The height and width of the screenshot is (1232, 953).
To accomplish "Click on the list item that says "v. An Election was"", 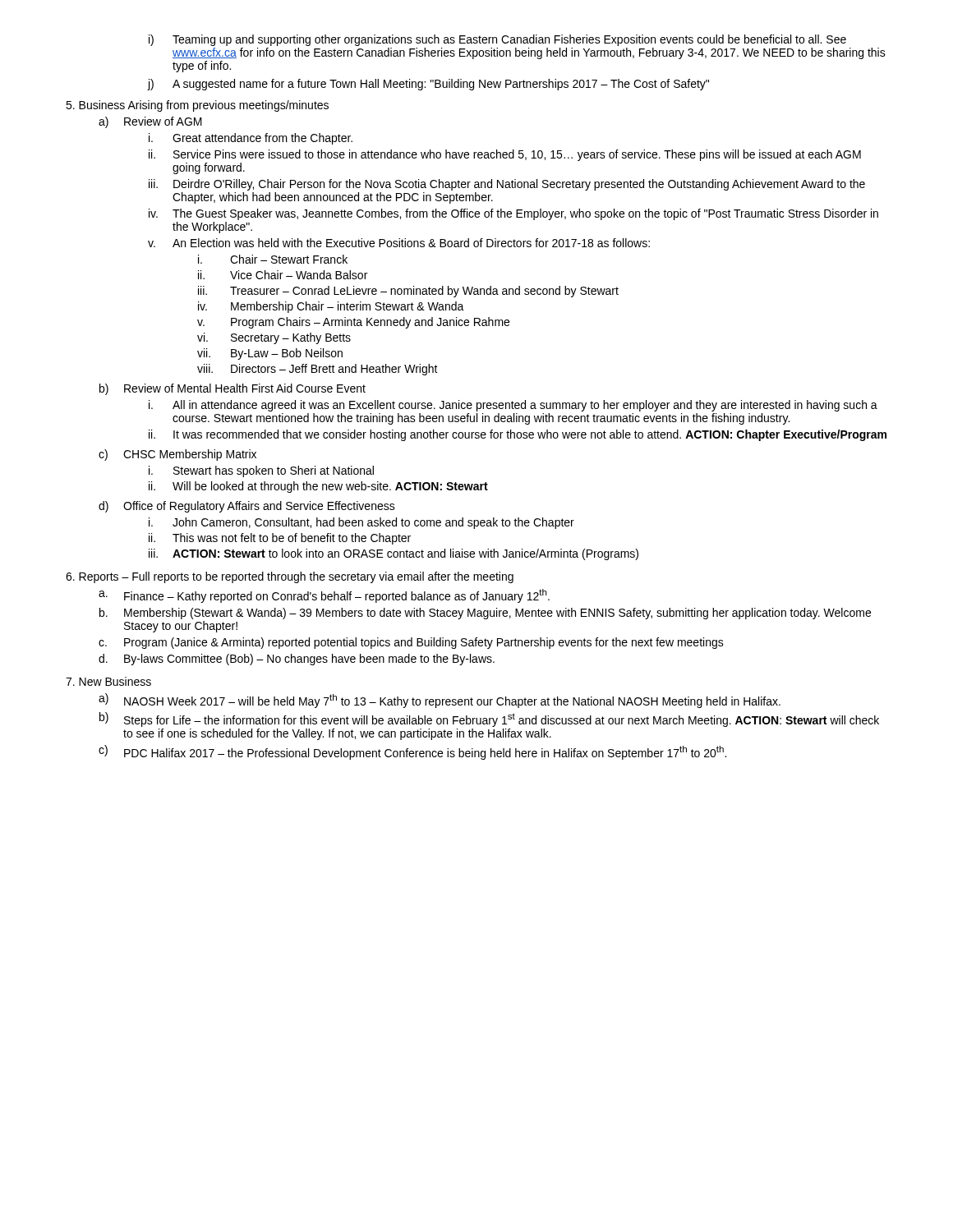I will click(x=399, y=243).
